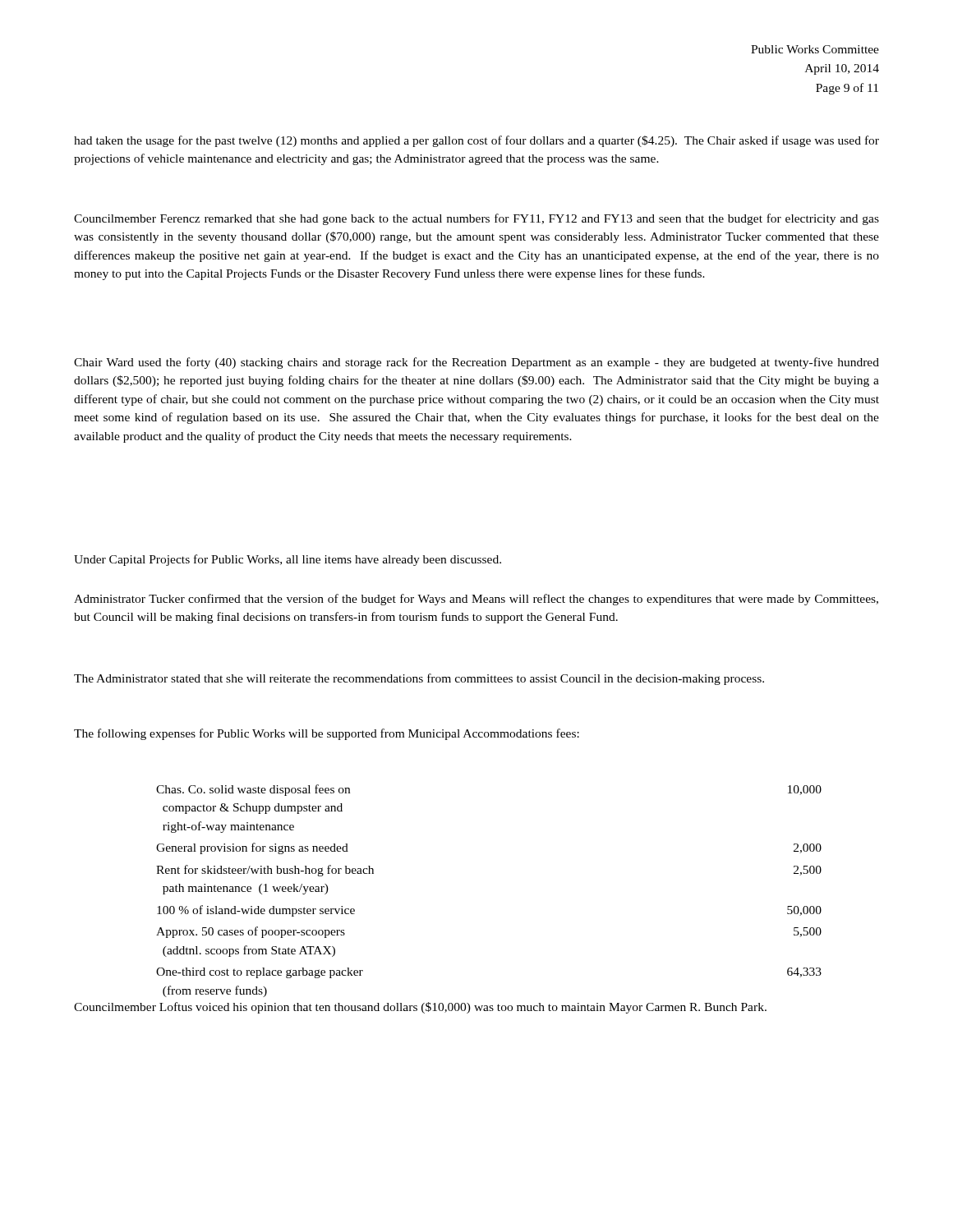The image size is (953, 1232).
Task: Click on the element starting "had taken the usage for"
Action: 476,149
